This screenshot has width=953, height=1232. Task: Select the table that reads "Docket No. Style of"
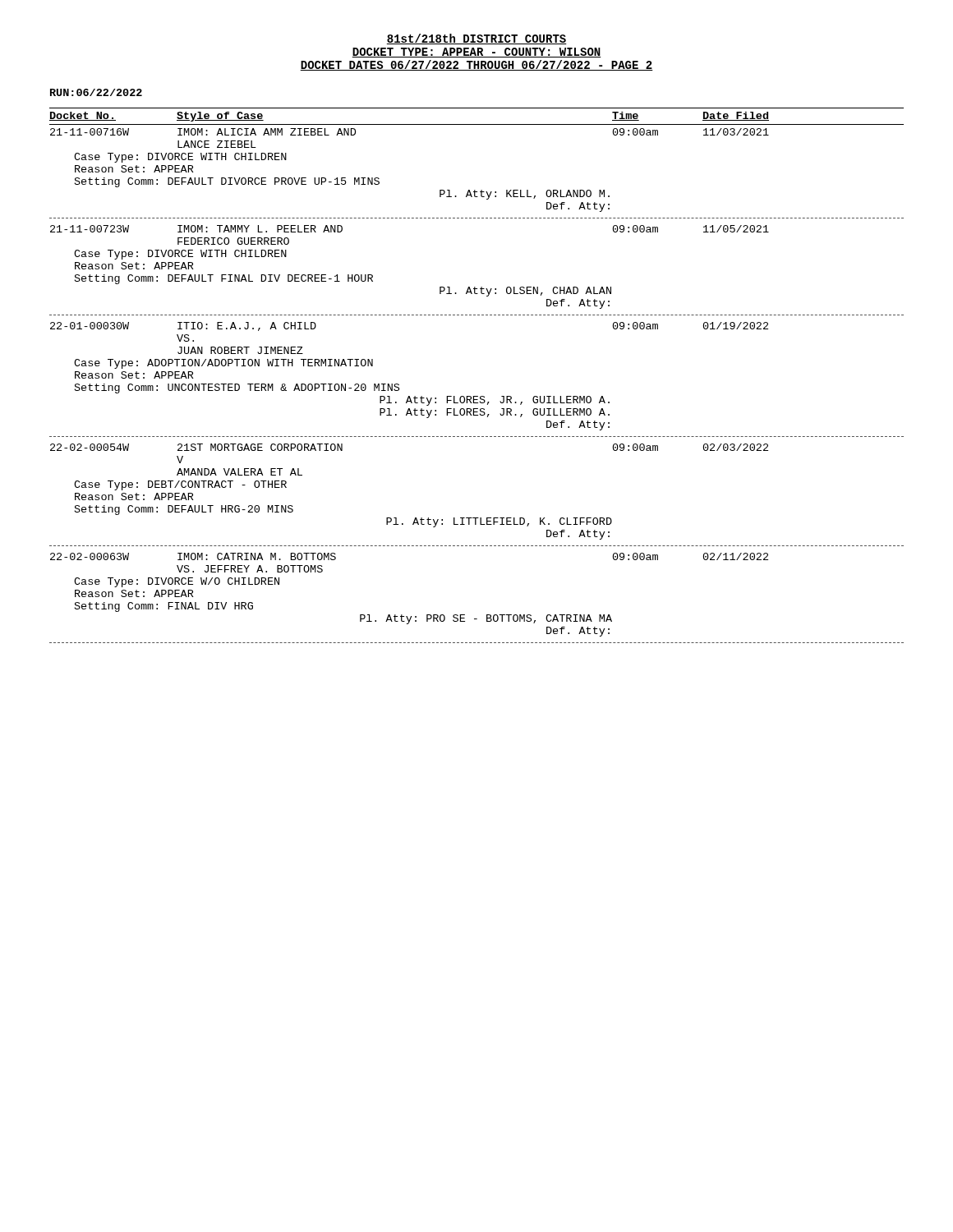coord(476,375)
